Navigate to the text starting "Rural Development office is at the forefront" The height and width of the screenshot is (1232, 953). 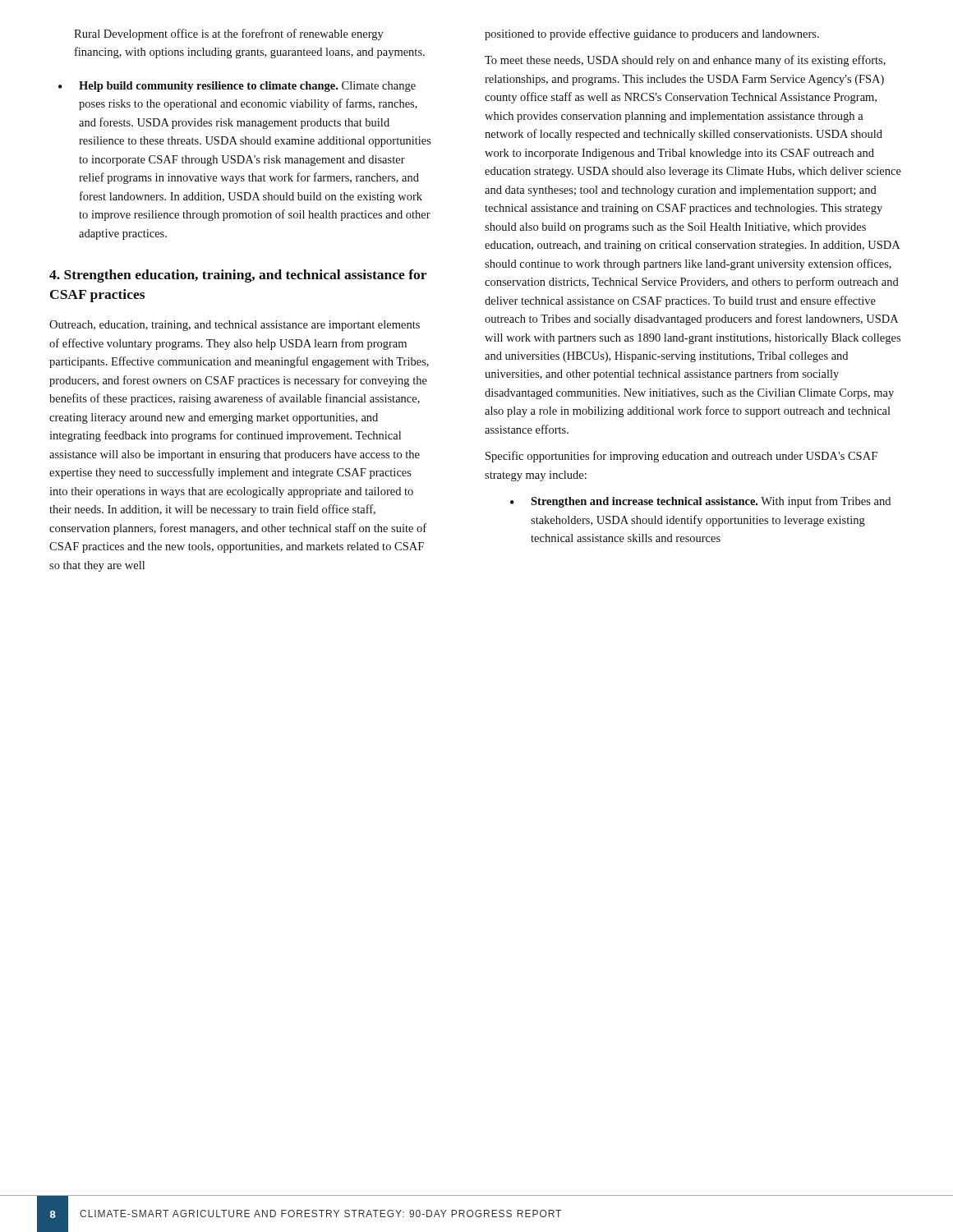(253, 43)
